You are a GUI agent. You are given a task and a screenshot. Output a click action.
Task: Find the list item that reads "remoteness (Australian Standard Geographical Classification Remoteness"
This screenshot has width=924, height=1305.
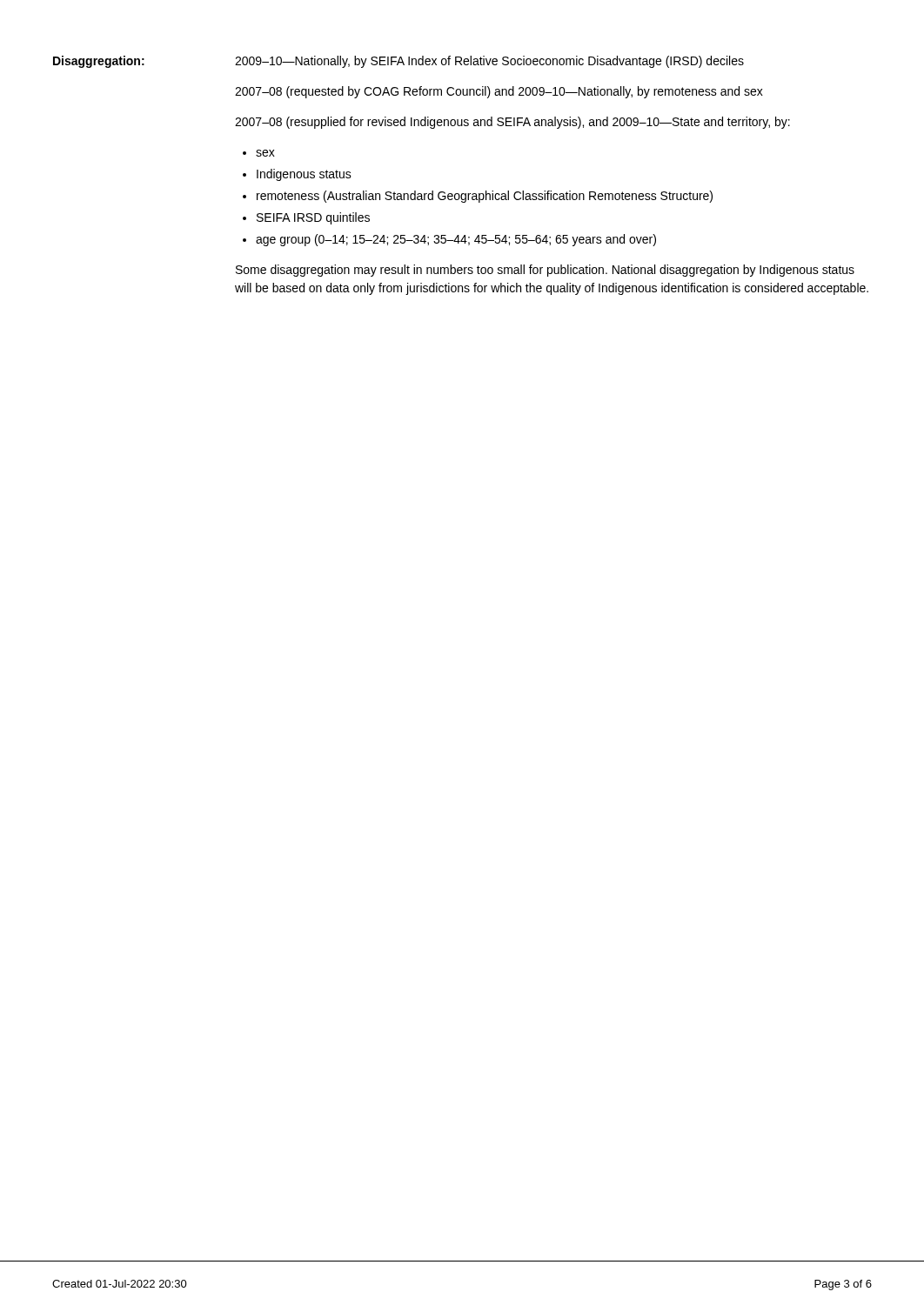[485, 196]
